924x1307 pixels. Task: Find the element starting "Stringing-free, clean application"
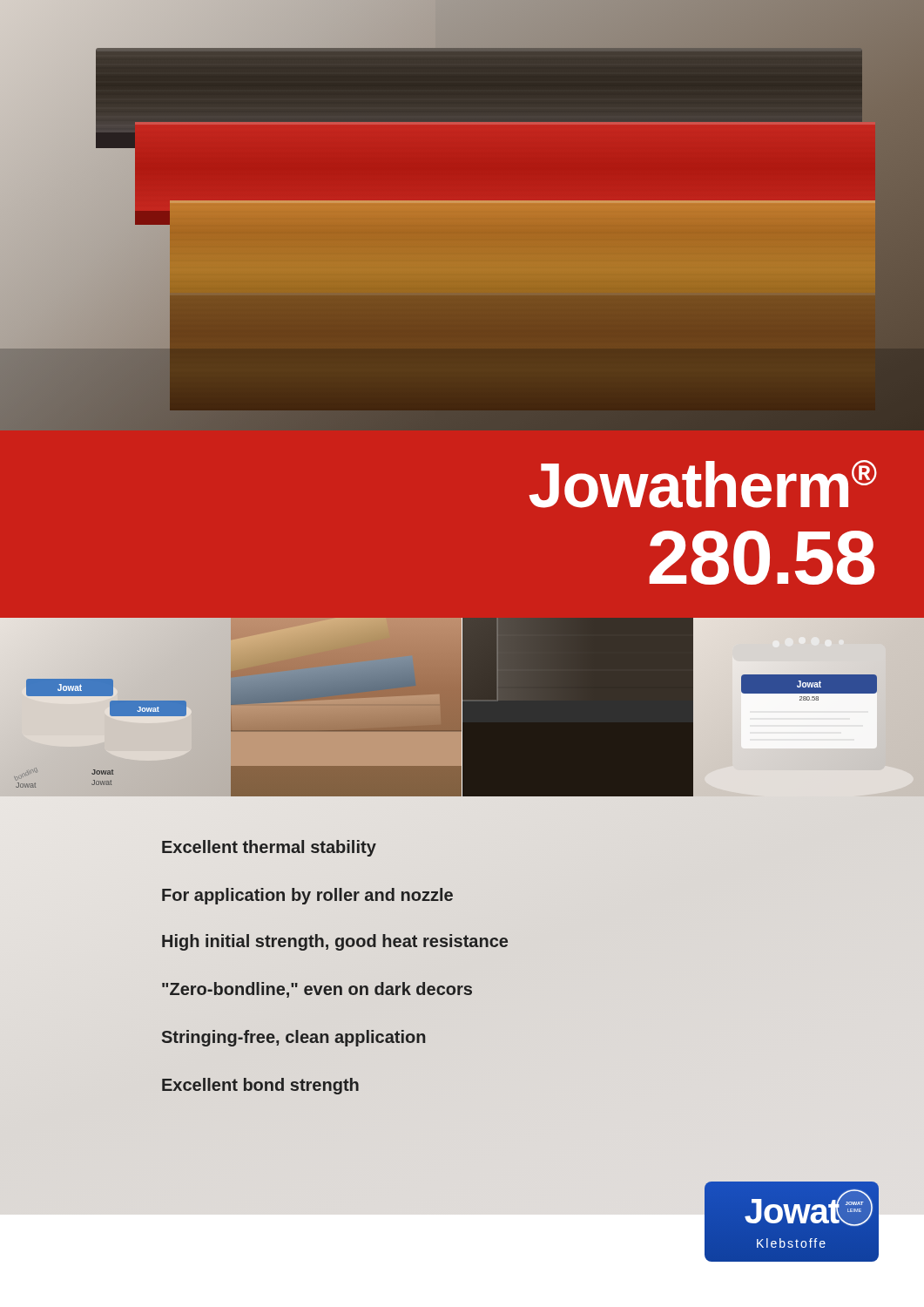coord(294,1037)
